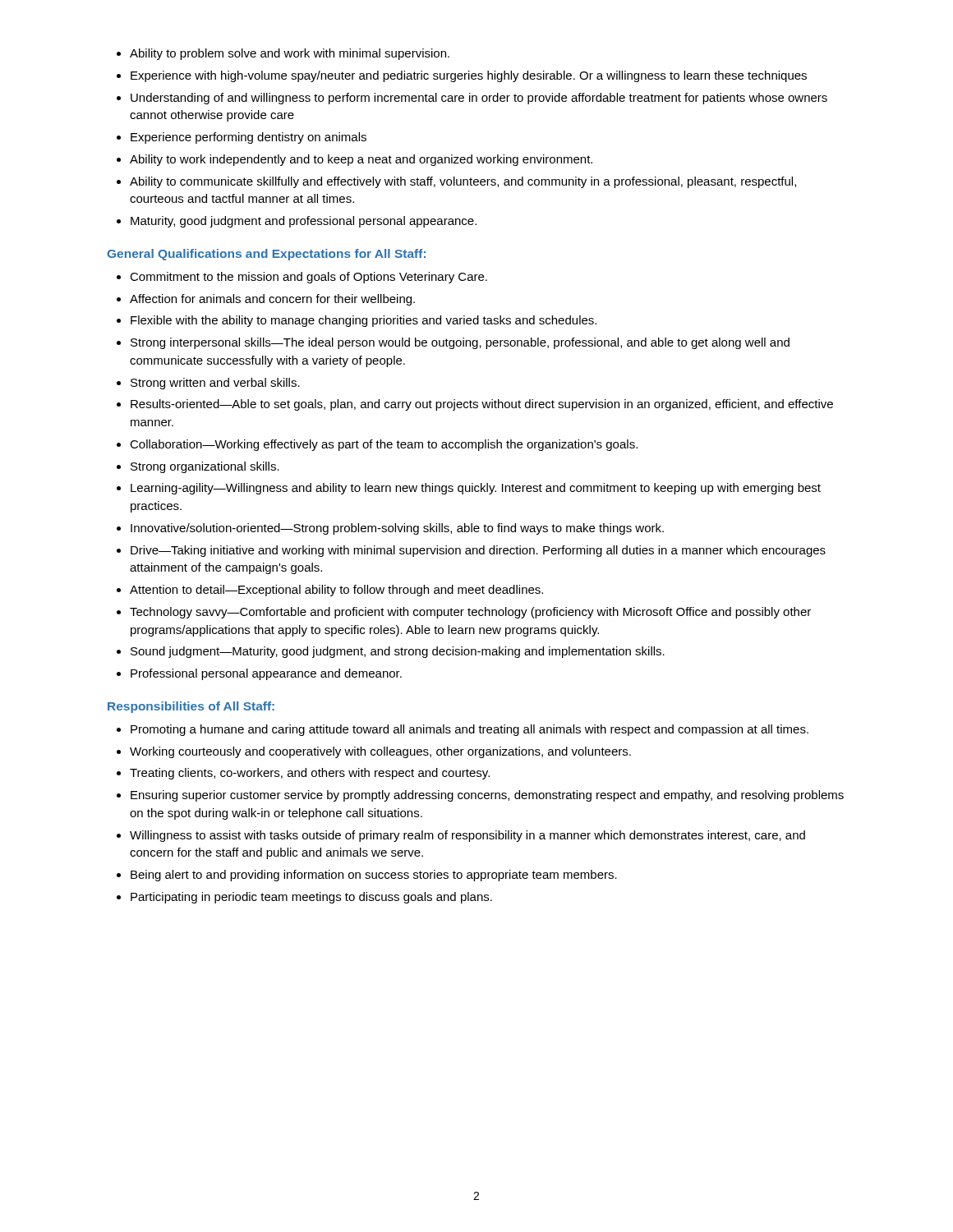Find the text starting "Ability to communicate"
The width and height of the screenshot is (953, 1232).
click(x=463, y=190)
